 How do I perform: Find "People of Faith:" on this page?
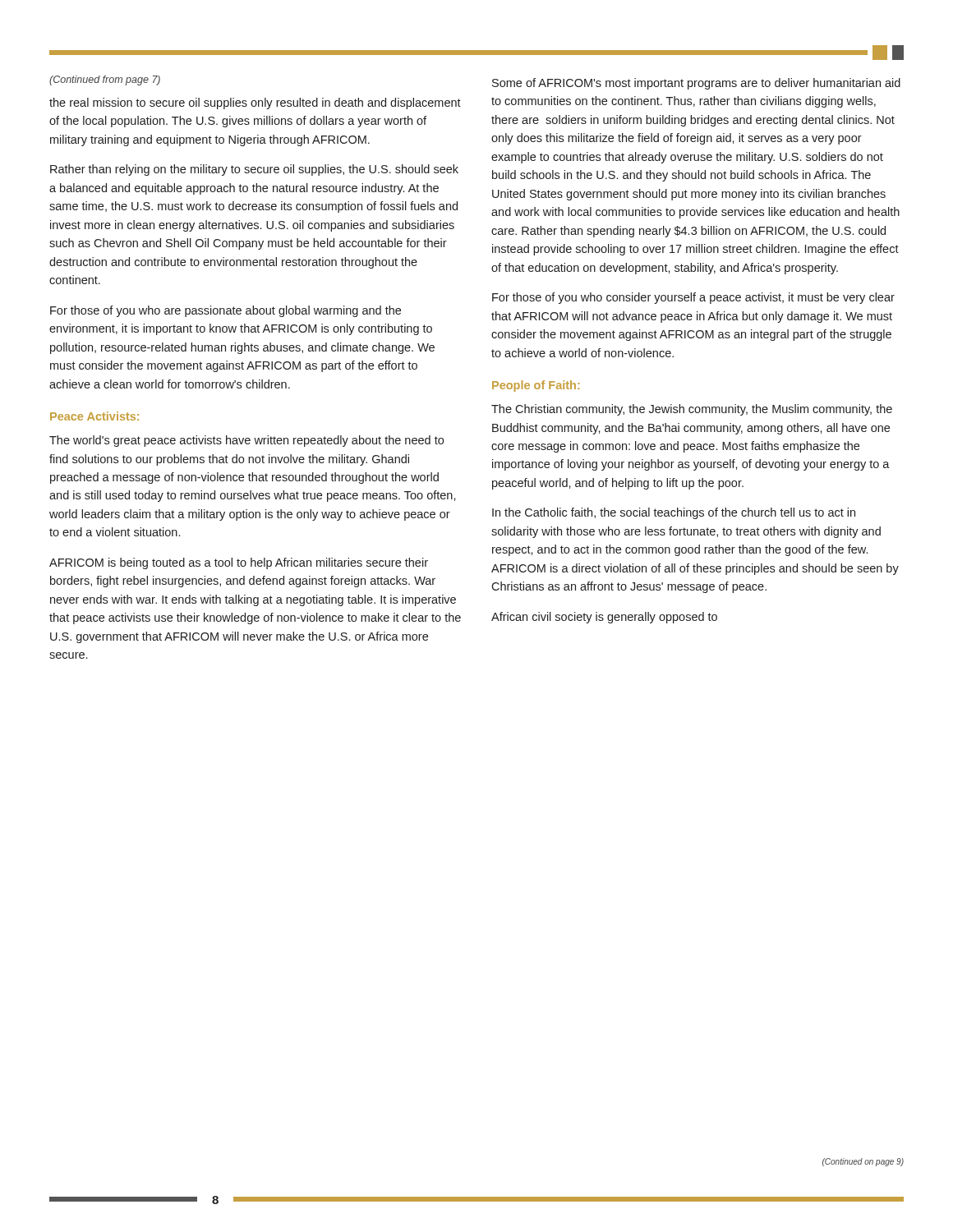pyautogui.click(x=536, y=385)
